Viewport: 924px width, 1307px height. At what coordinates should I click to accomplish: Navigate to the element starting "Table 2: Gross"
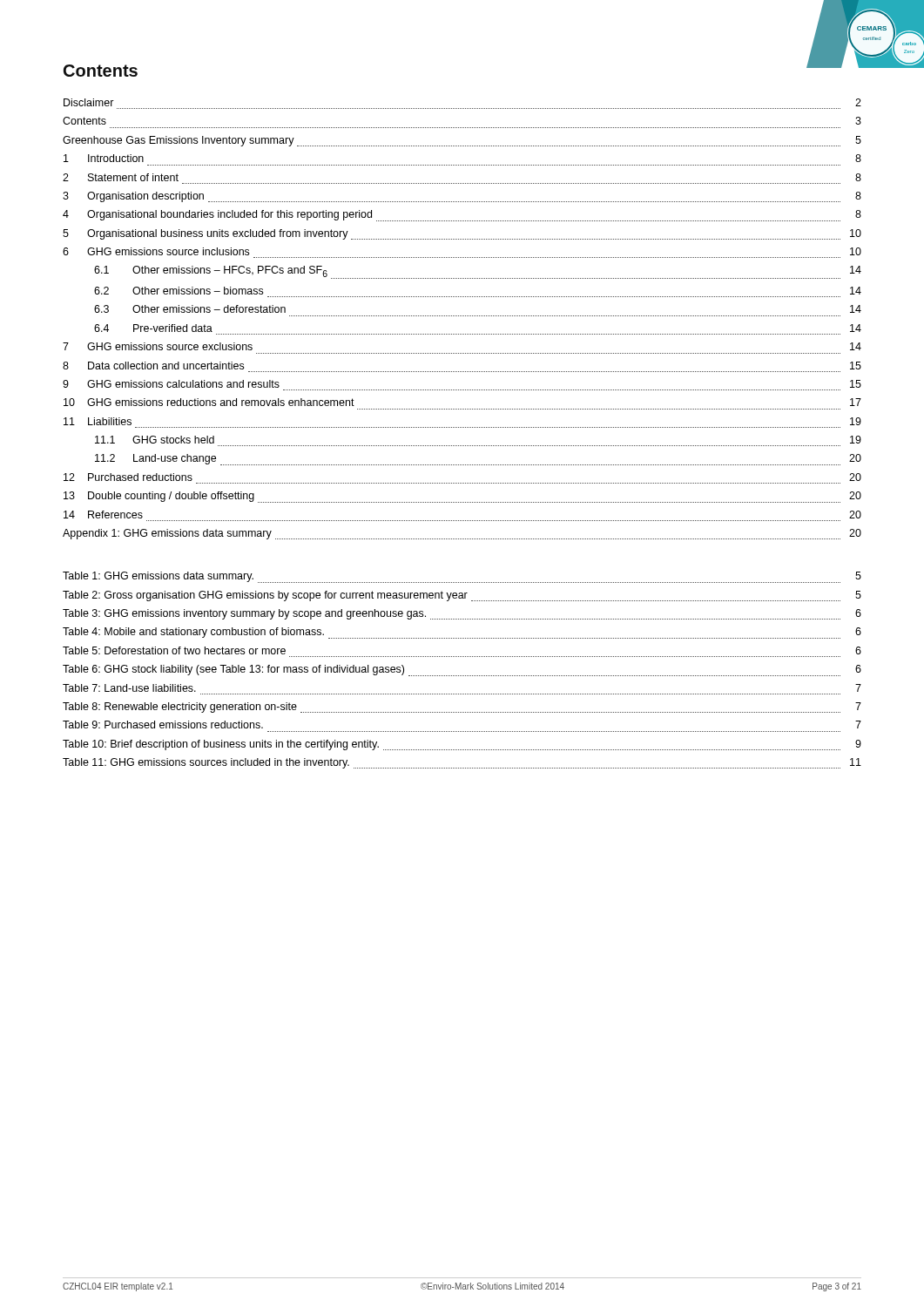coord(462,595)
